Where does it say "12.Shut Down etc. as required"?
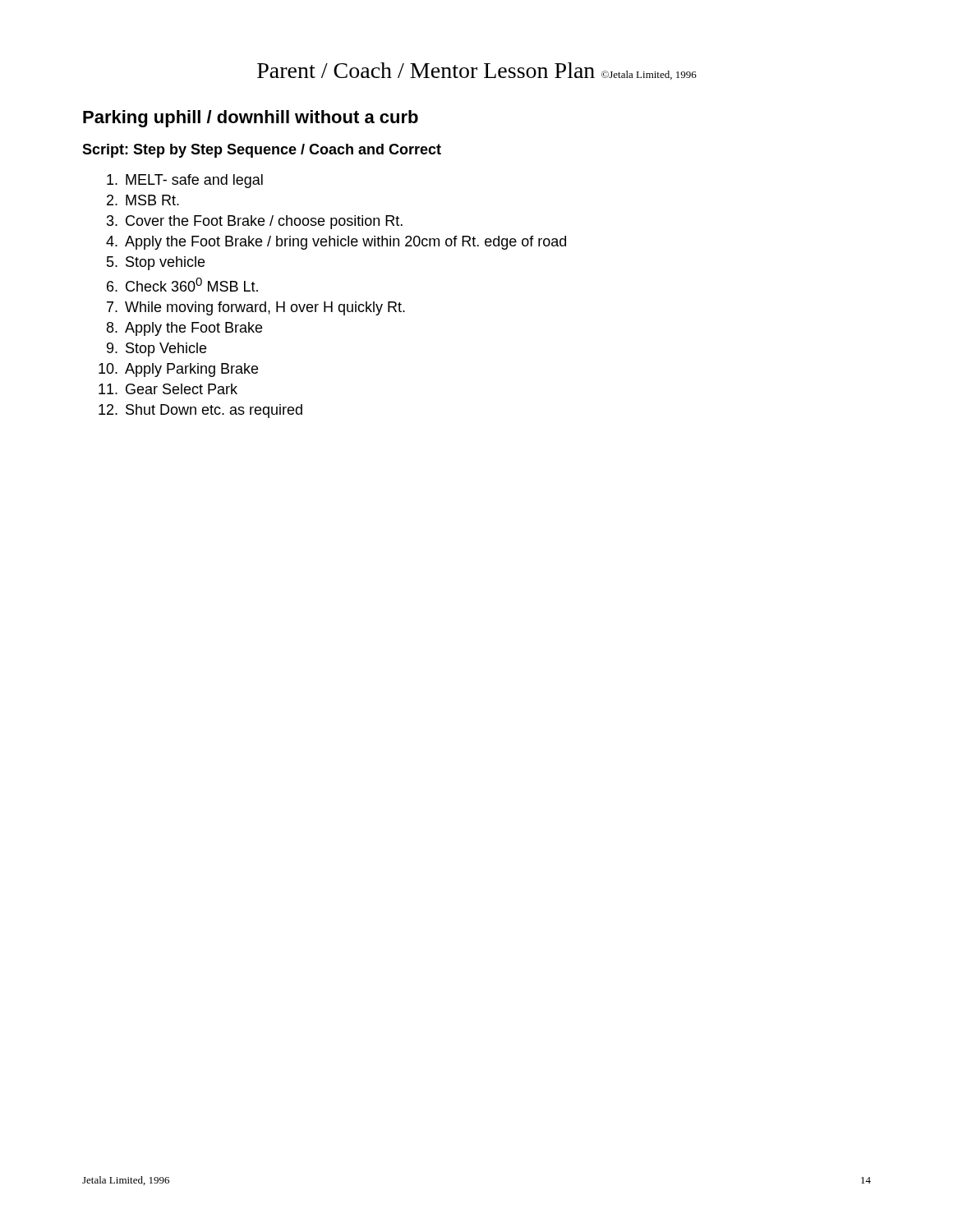The image size is (953, 1232). [x=197, y=410]
